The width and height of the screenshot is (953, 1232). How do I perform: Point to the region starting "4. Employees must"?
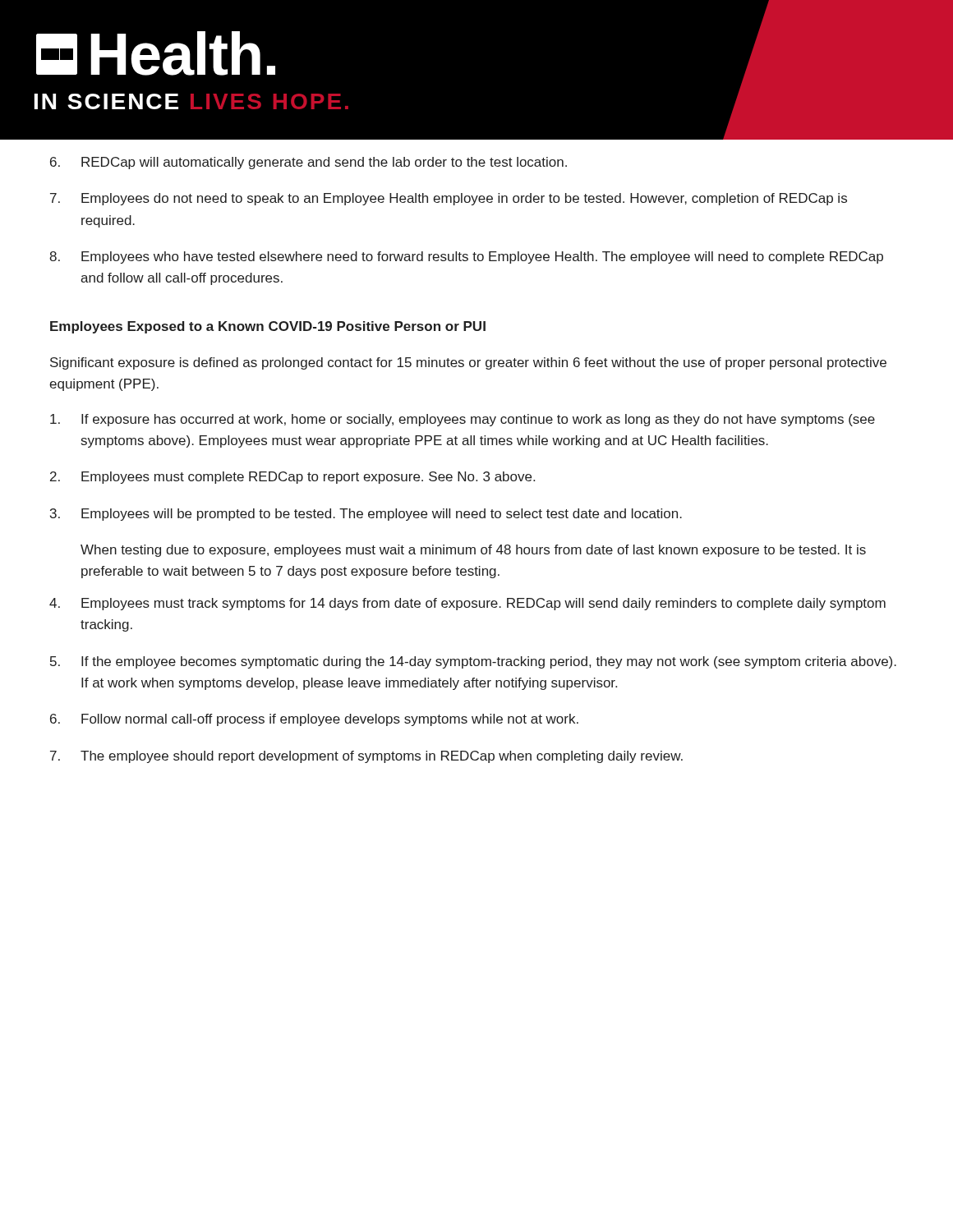click(476, 614)
